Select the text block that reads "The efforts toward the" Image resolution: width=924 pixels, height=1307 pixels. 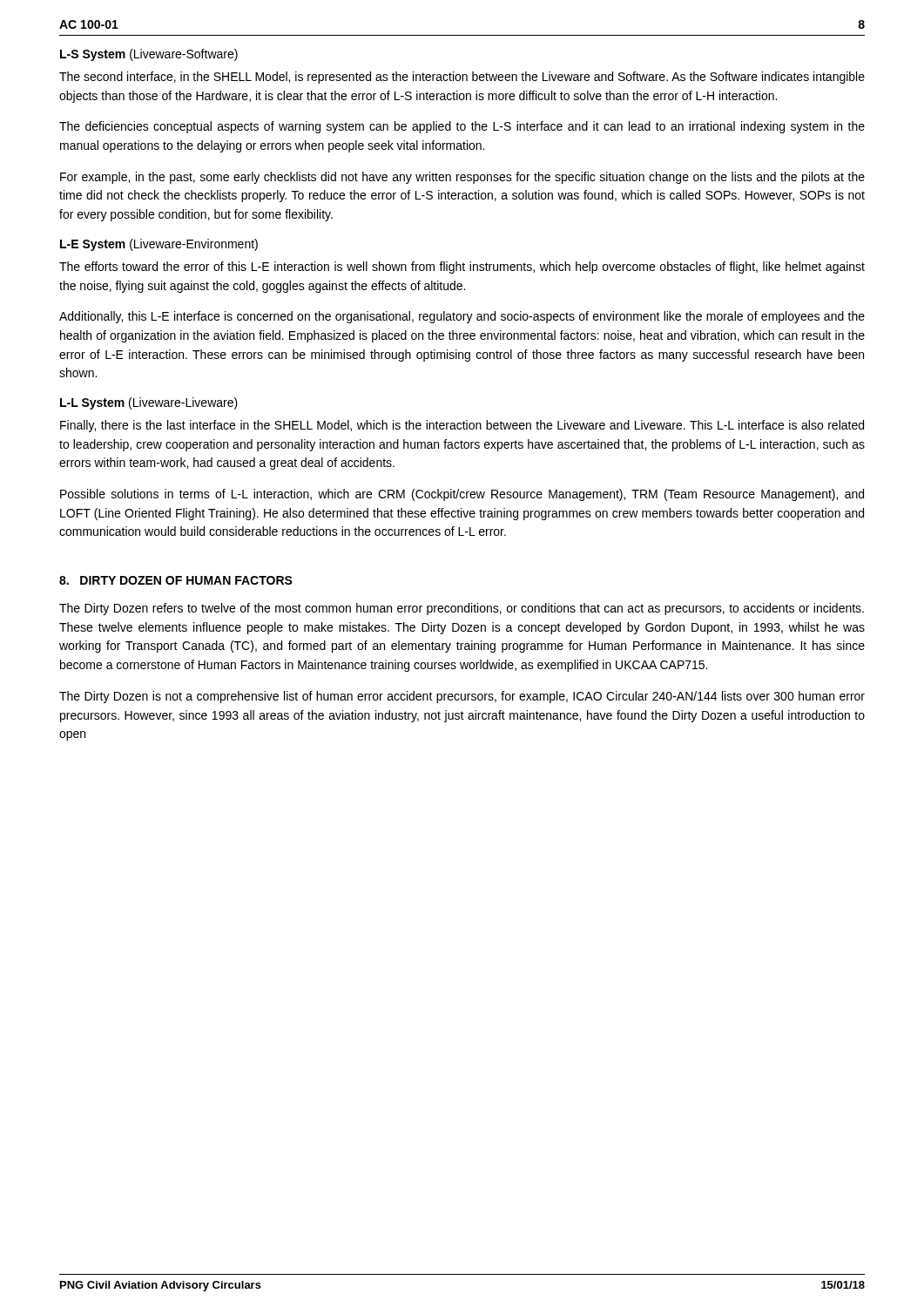click(x=462, y=276)
